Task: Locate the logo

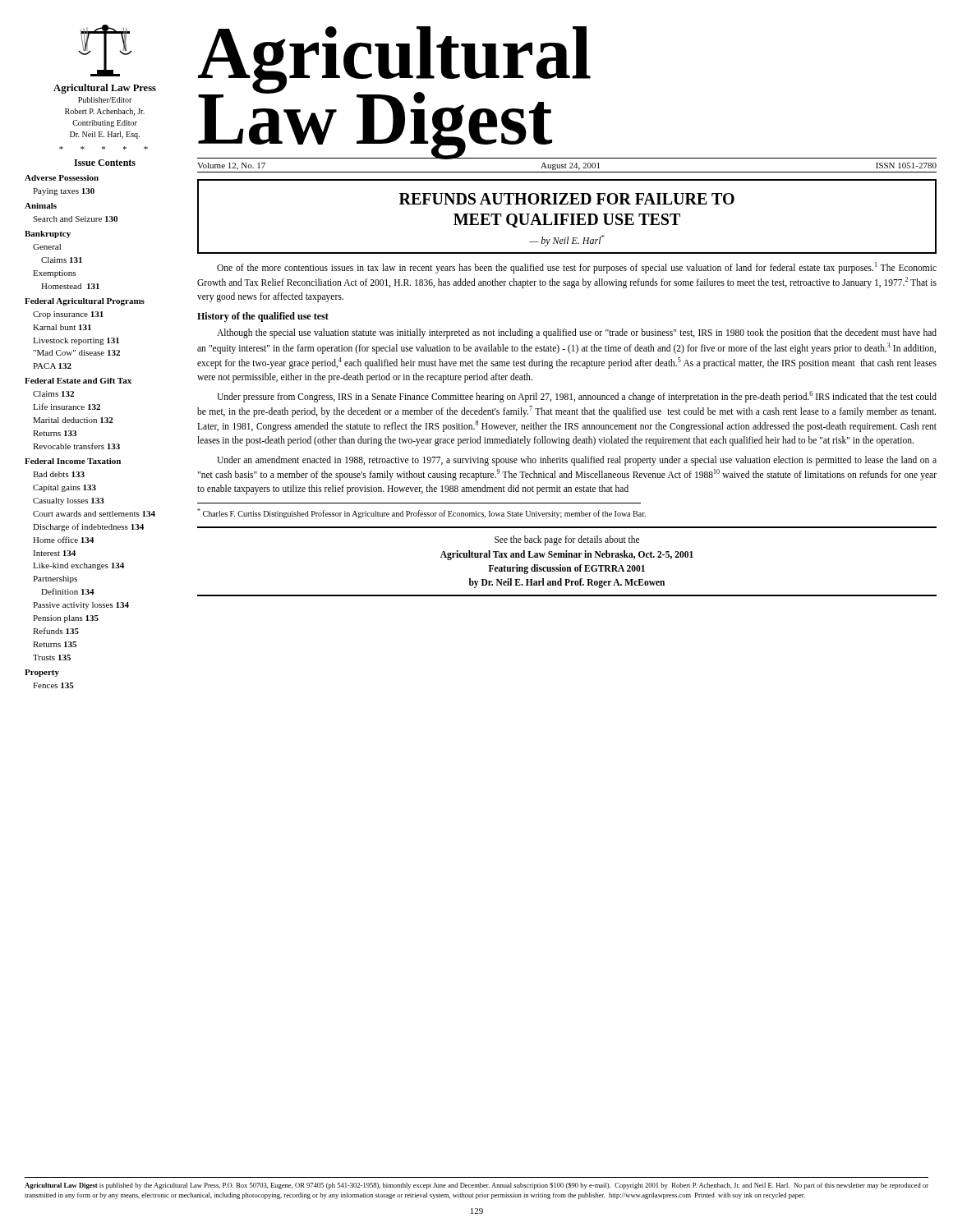Action: coord(105,47)
